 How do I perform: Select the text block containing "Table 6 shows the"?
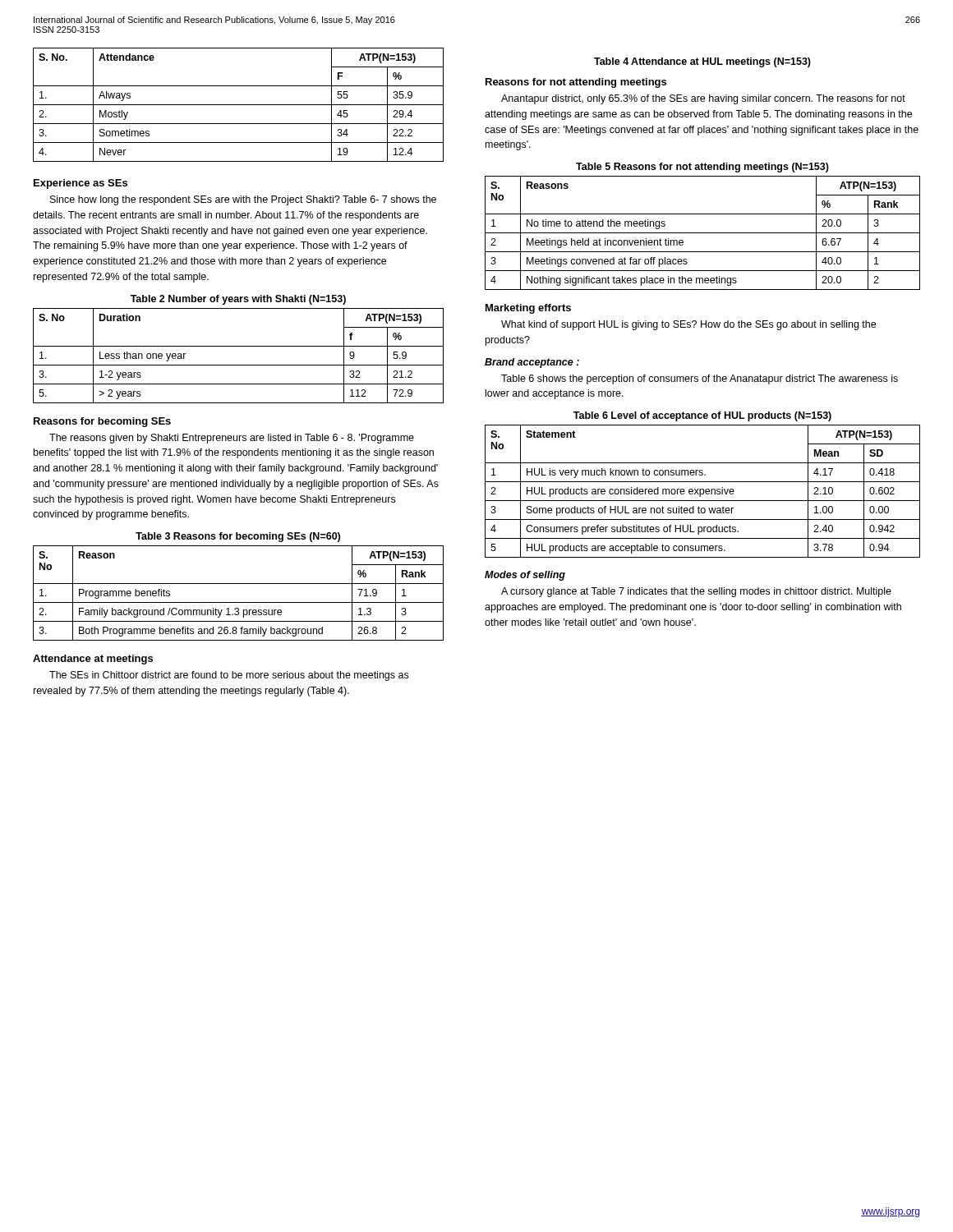pyautogui.click(x=691, y=386)
